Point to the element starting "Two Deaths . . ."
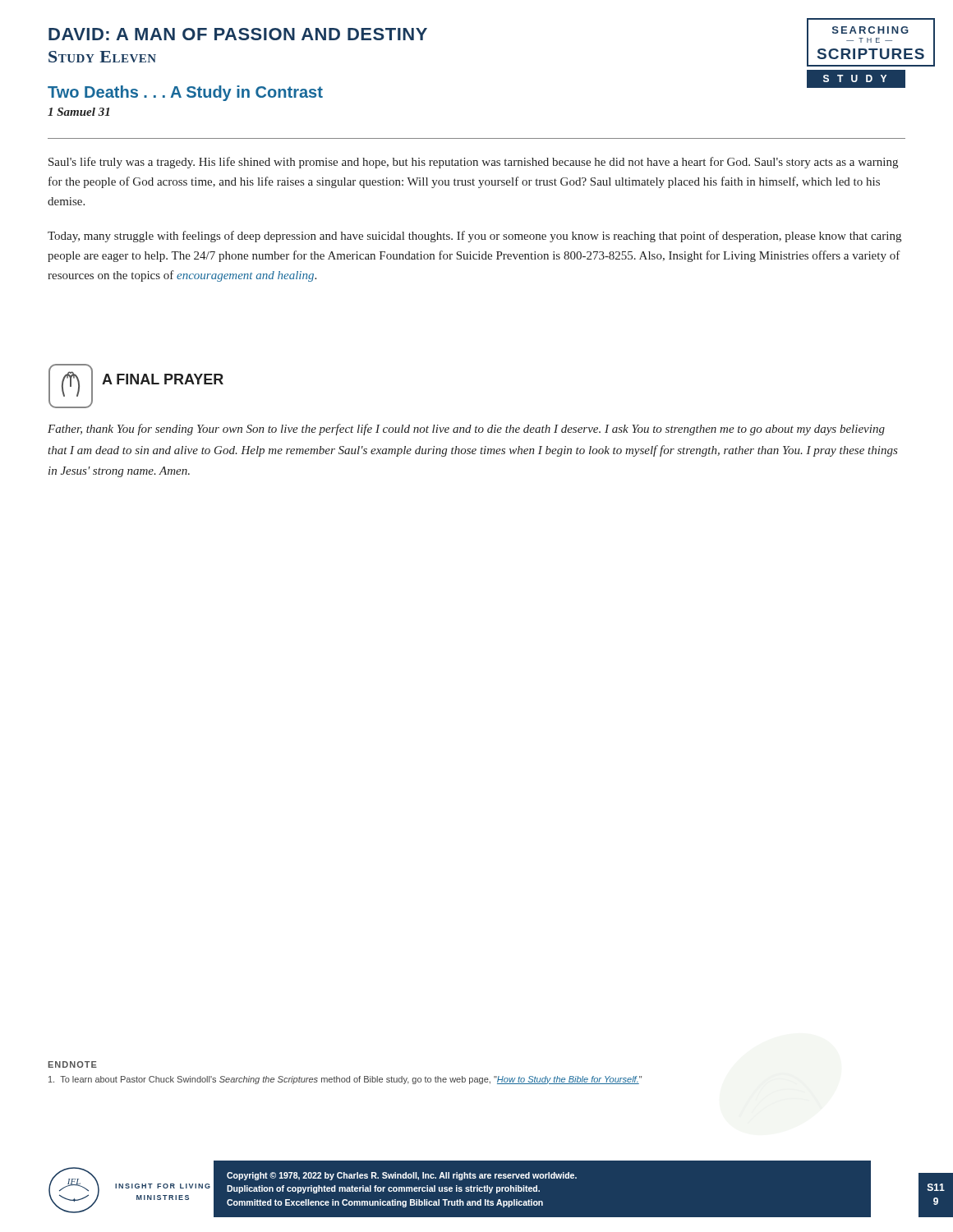The height and width of the screenshot is (1232, 953). point(185,101)
